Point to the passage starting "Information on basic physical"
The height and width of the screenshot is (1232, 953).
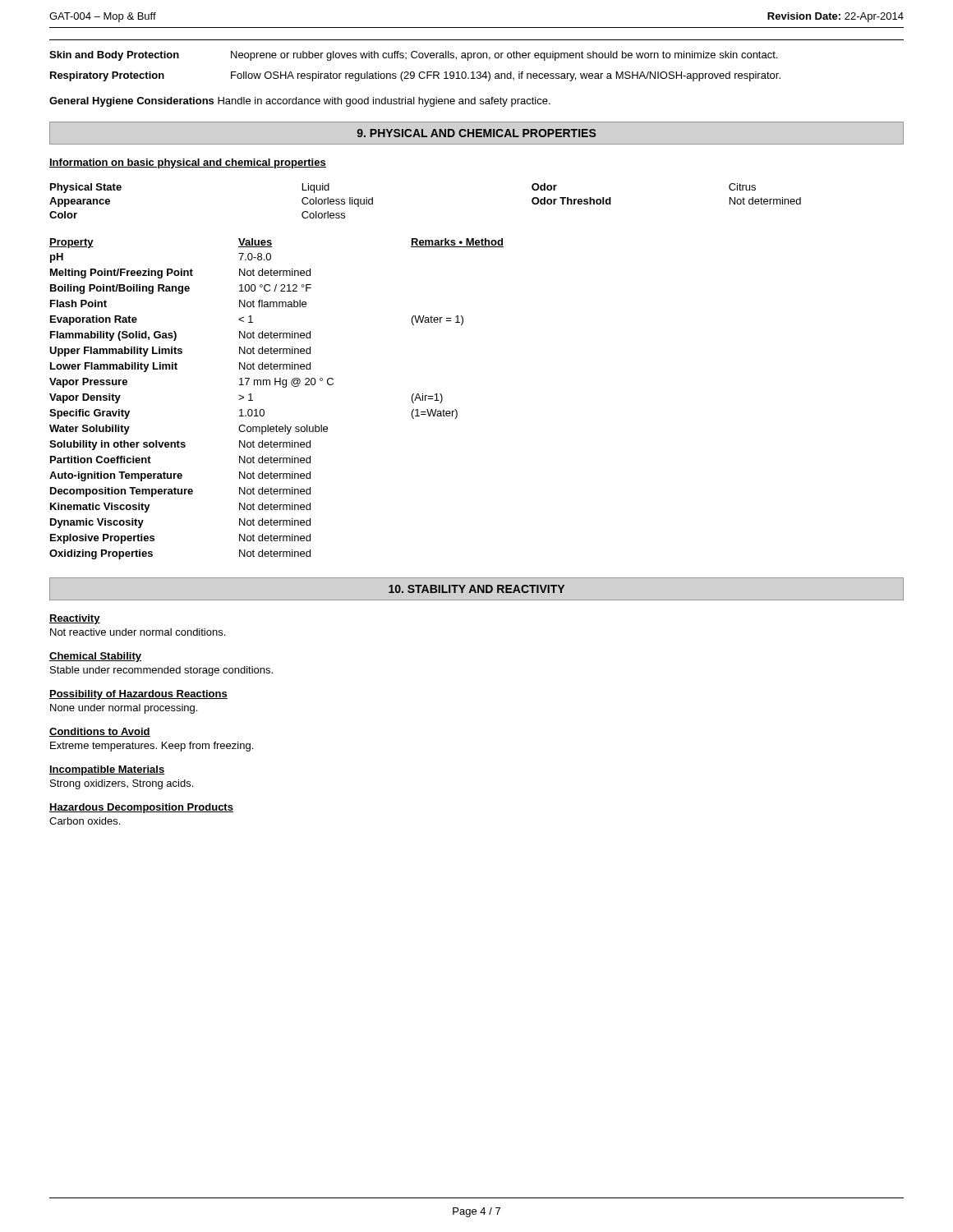pyautogui.click(x=188, y=162)
